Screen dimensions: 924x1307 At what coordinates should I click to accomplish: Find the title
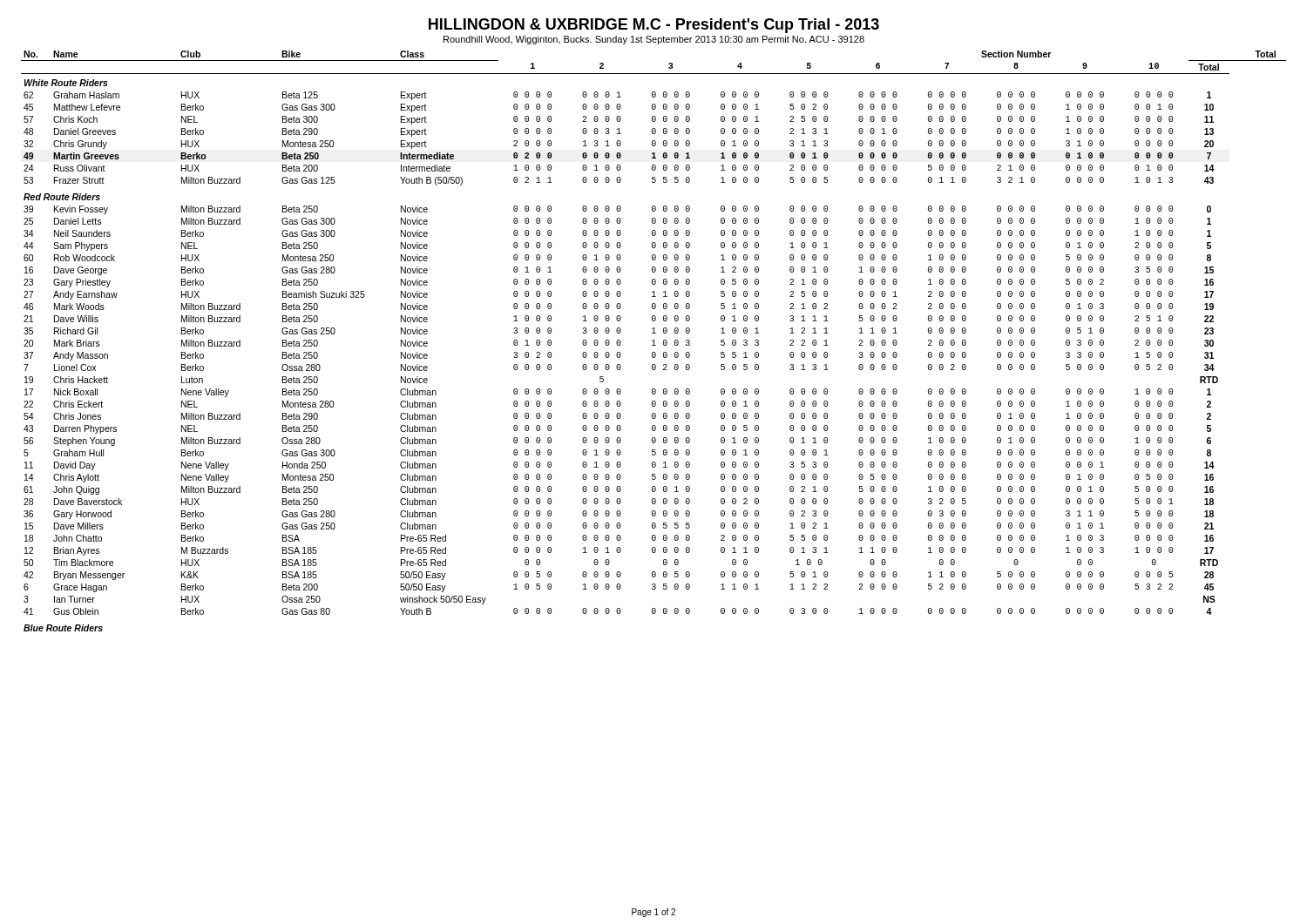point(654,30)
